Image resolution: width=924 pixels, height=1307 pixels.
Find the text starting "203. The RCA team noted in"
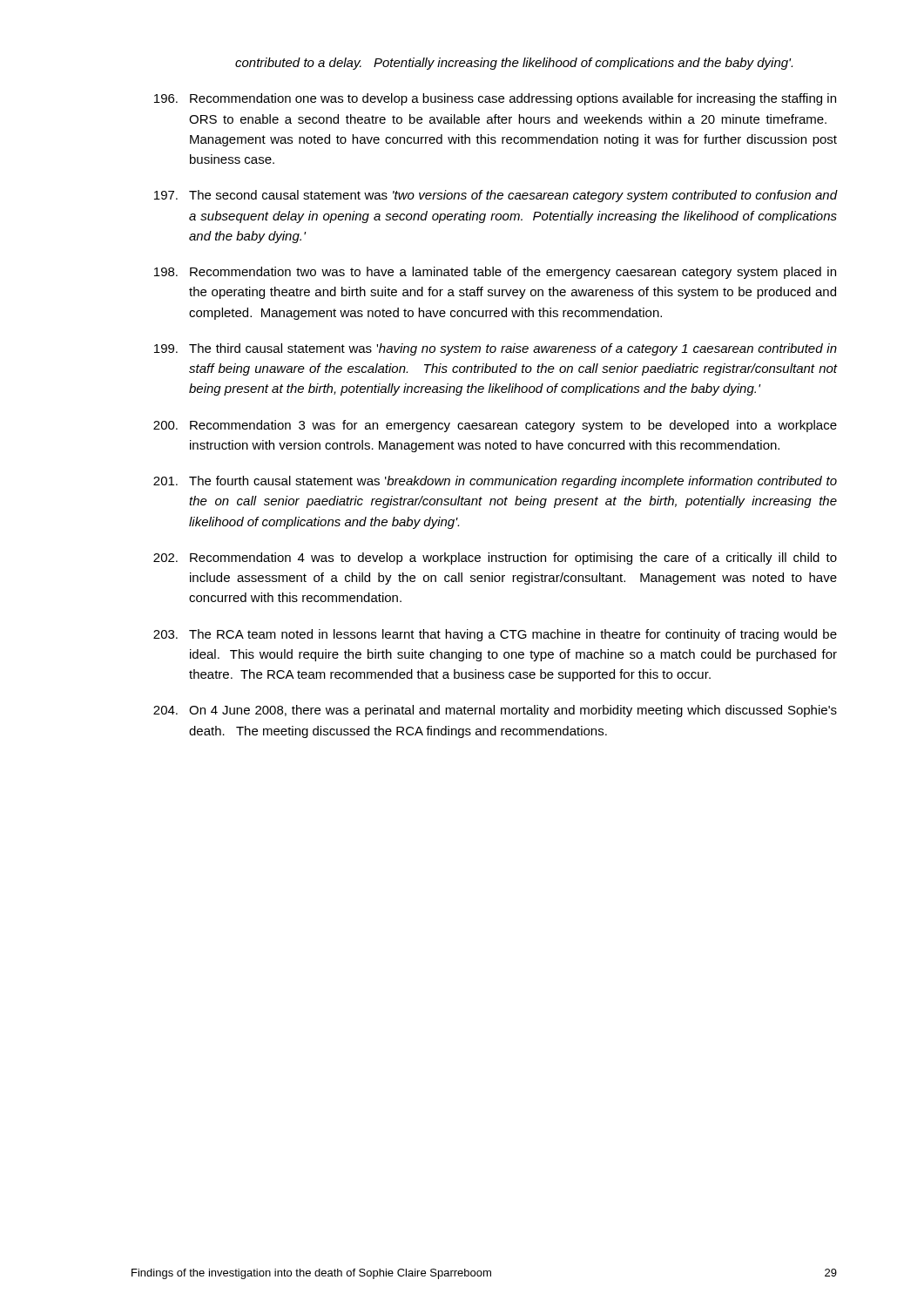click(x=484, y=654)
